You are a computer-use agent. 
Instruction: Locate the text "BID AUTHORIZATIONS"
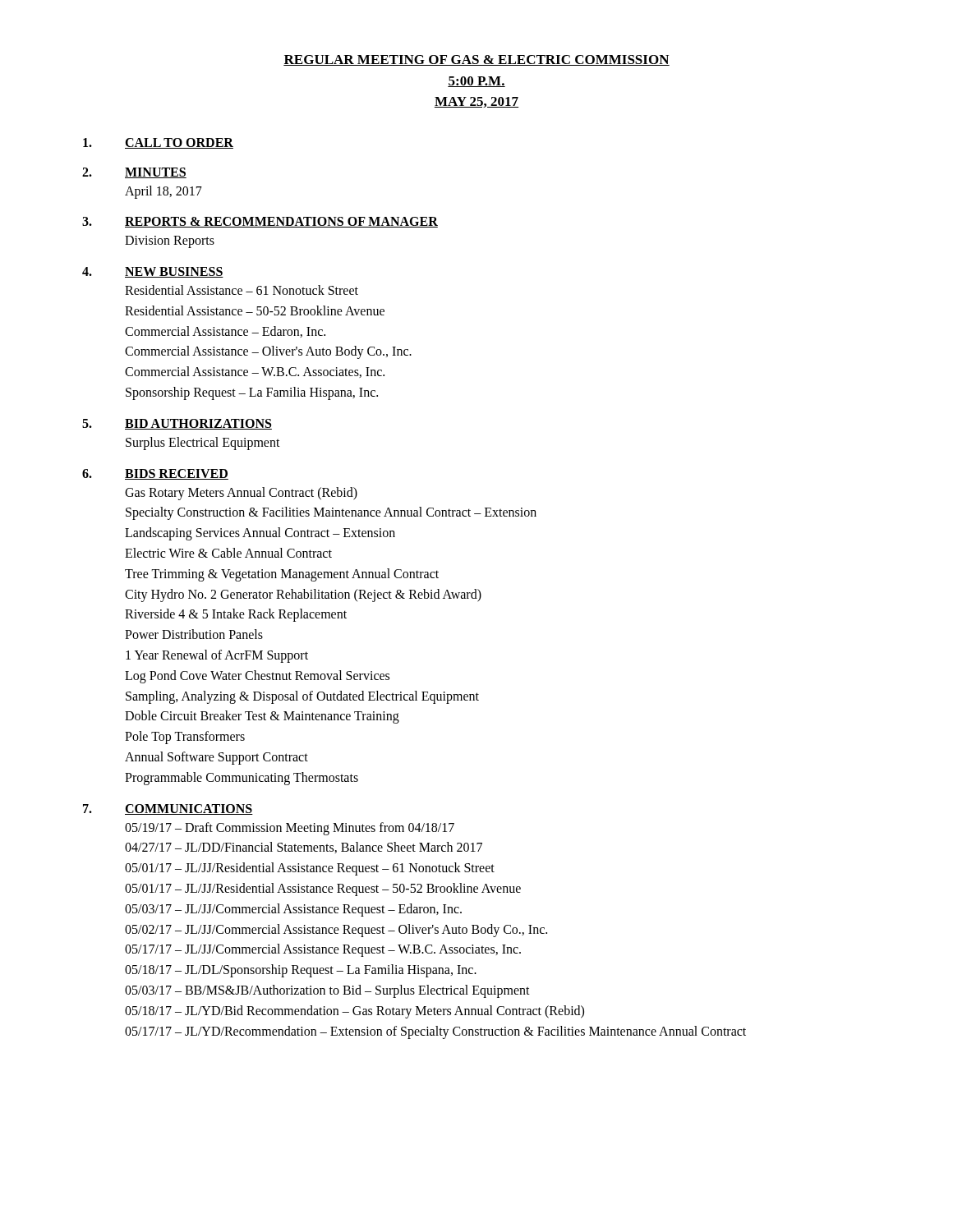click(198, 423)
